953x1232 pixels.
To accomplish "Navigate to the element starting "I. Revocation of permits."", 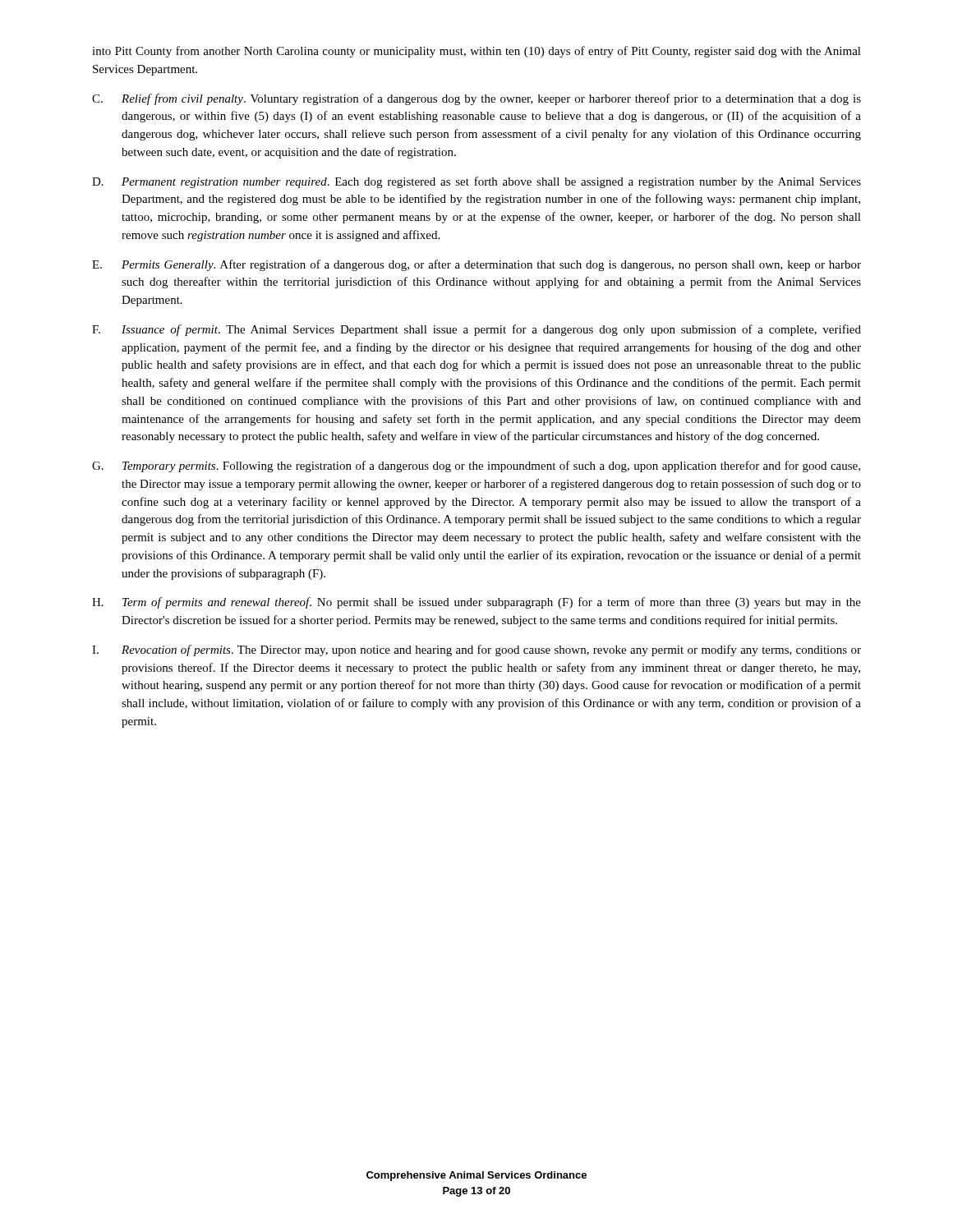I will 476,686.
